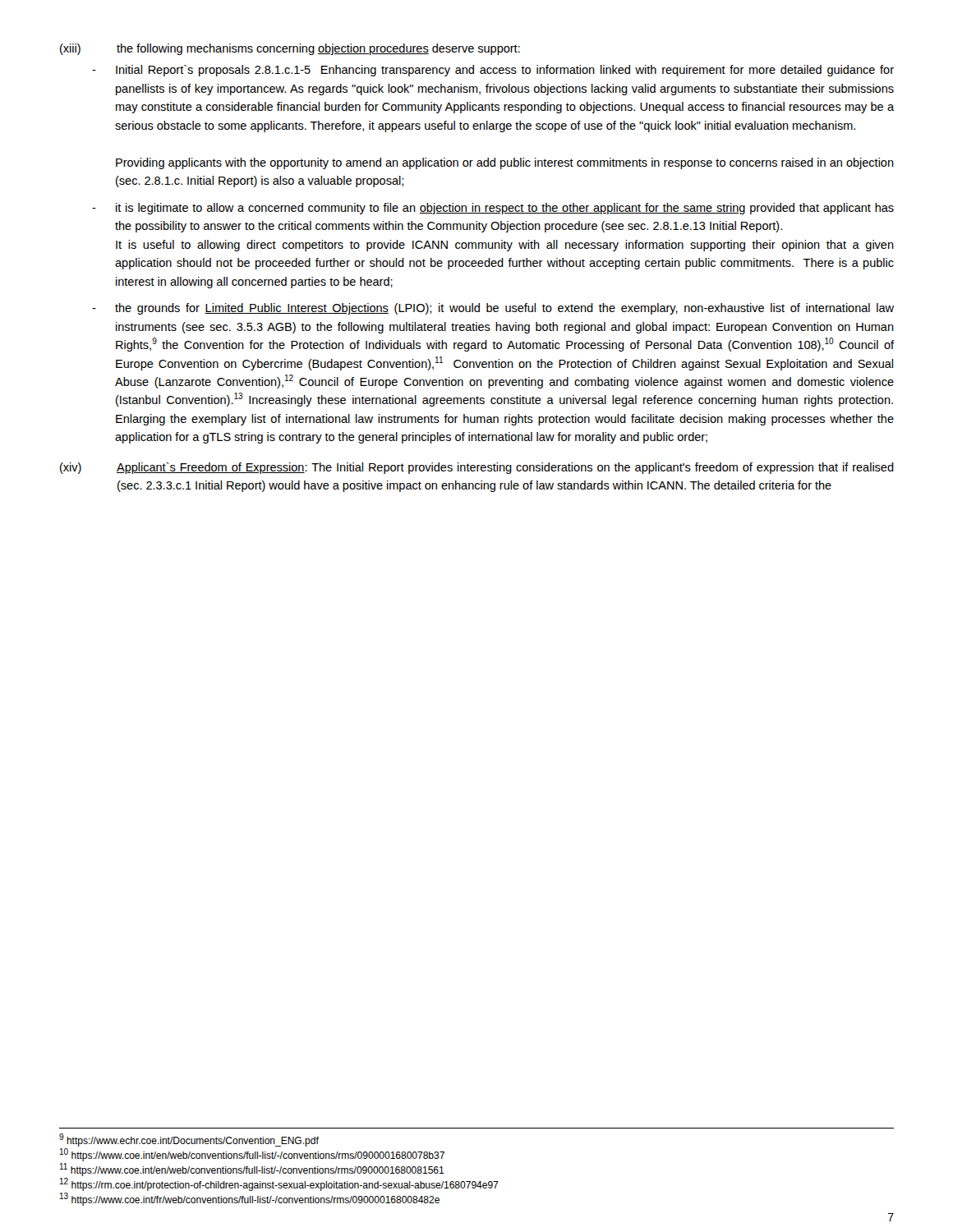This screenshot has height=1232, width=953.
Task: Click the passage that begins "(xiii) the following mechanisms concerning objection procedures"
Action: tap(476, 49)
